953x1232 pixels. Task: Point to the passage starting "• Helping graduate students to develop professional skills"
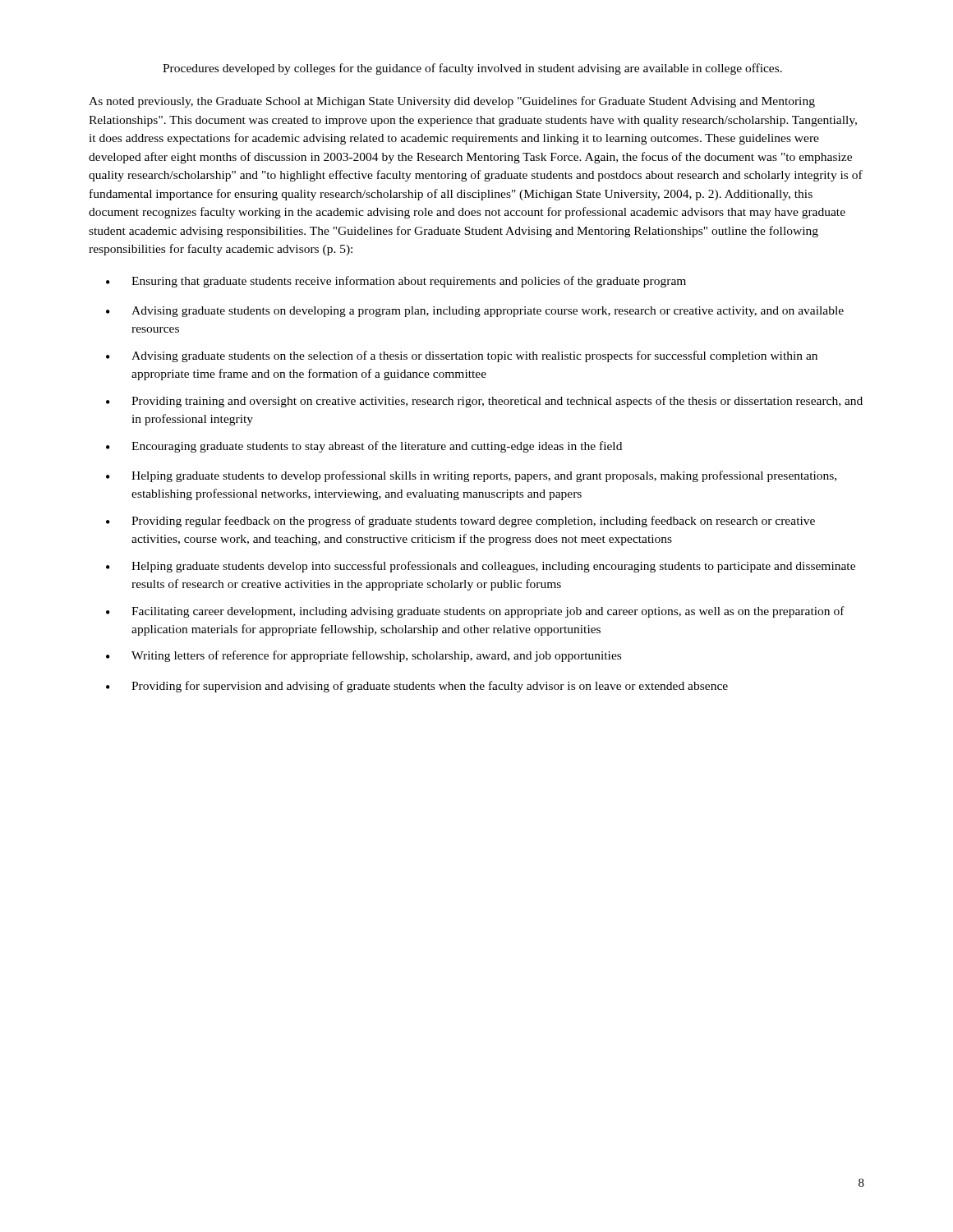(x=485, y=485)
